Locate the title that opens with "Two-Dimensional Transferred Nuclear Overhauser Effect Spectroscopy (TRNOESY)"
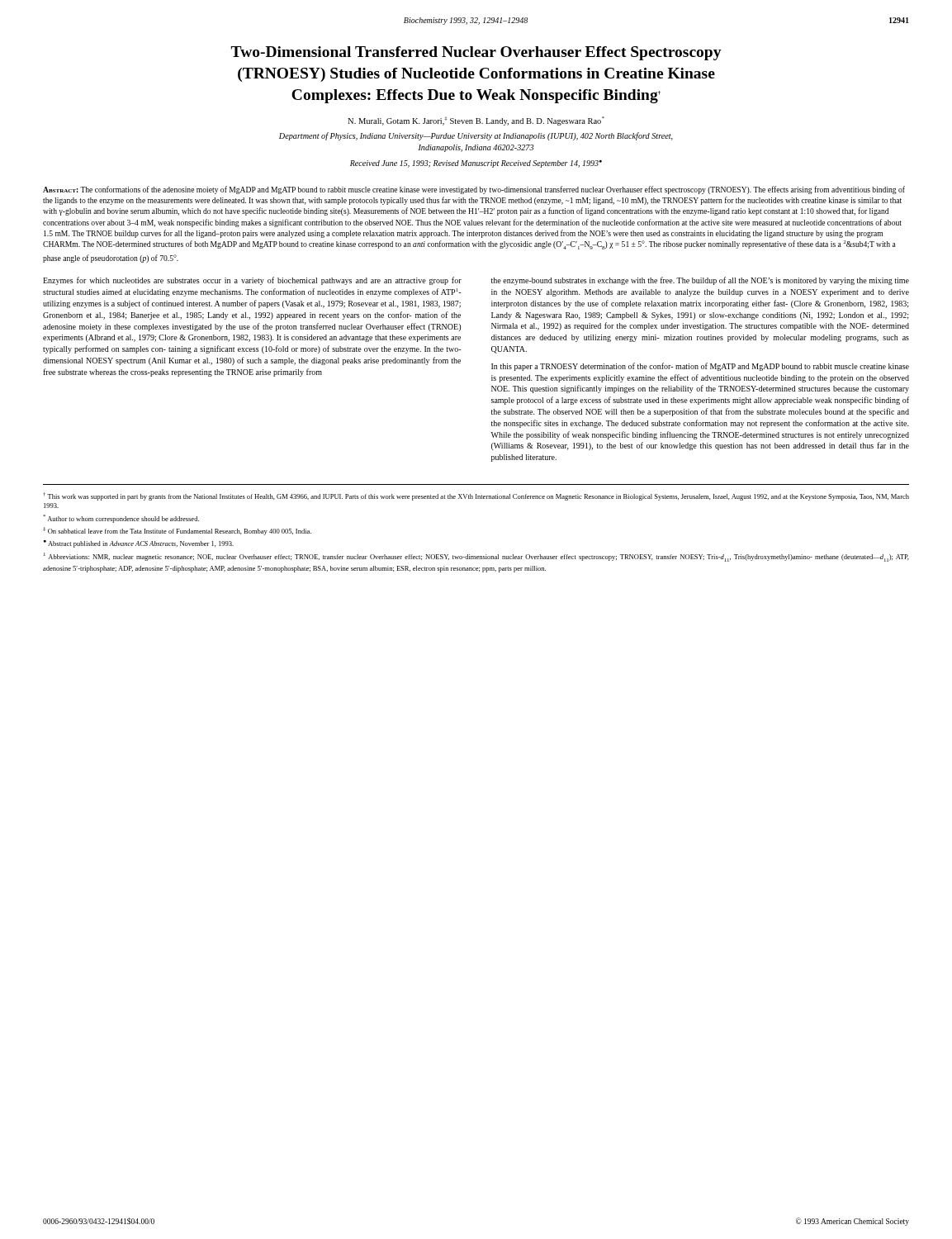This screenshot has width=952, height=1239. click(x=476, y=74)
